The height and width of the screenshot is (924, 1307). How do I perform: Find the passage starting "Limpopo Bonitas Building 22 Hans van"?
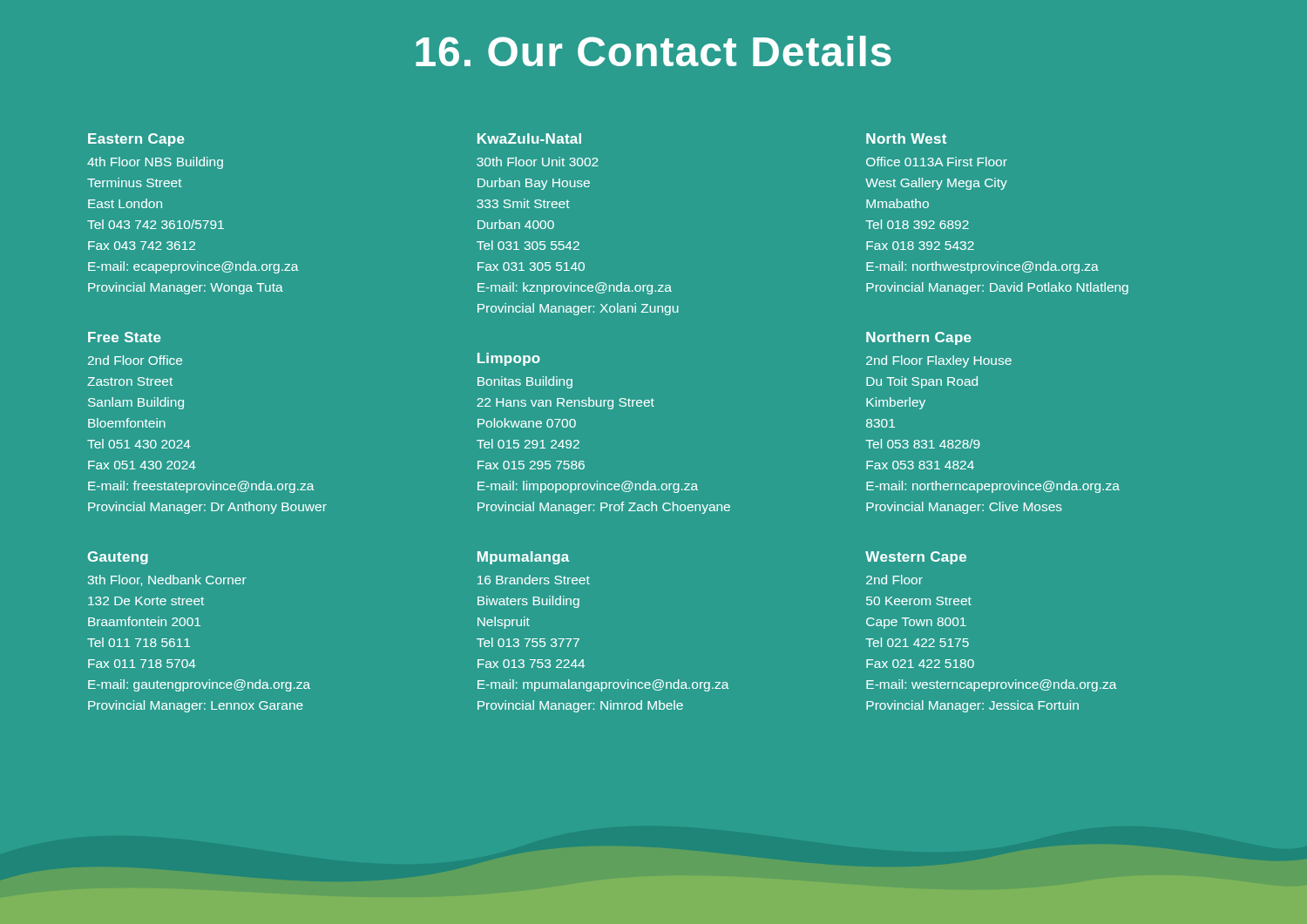[509, 359]
